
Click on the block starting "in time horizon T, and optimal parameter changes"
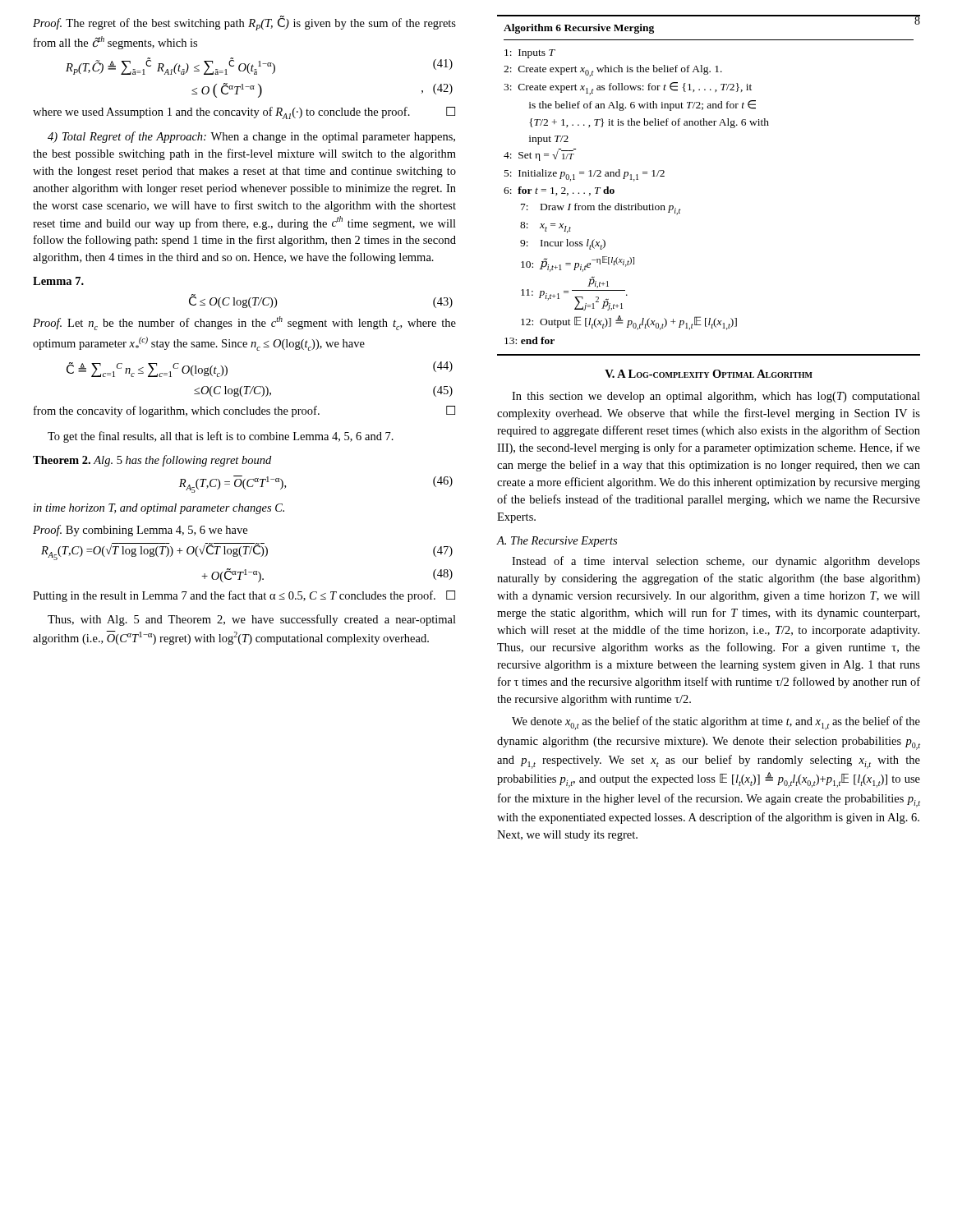pyautogui.click(x=244, y=508)
